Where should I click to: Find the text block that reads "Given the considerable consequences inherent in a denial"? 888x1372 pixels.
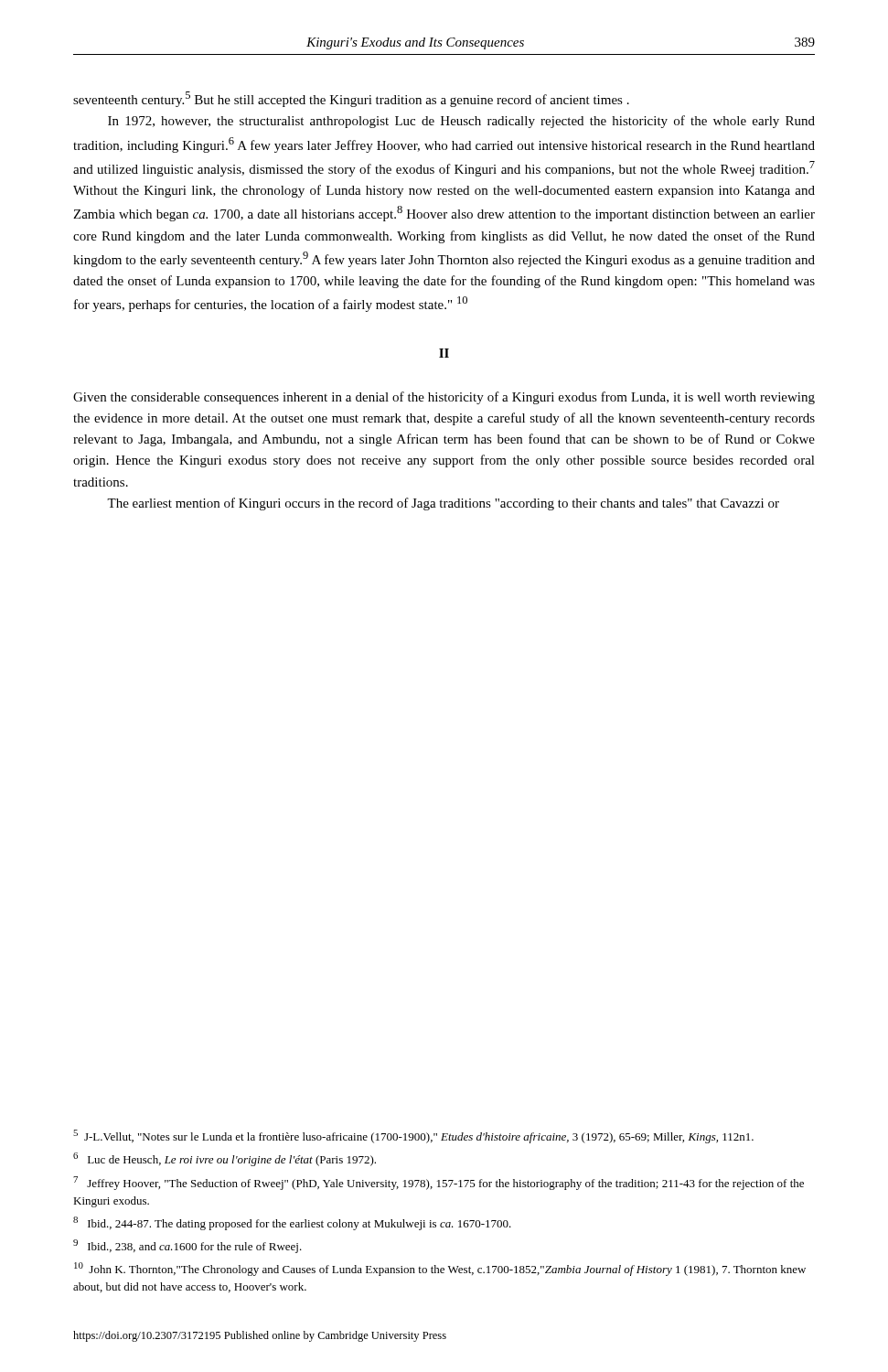coord(444,450)
